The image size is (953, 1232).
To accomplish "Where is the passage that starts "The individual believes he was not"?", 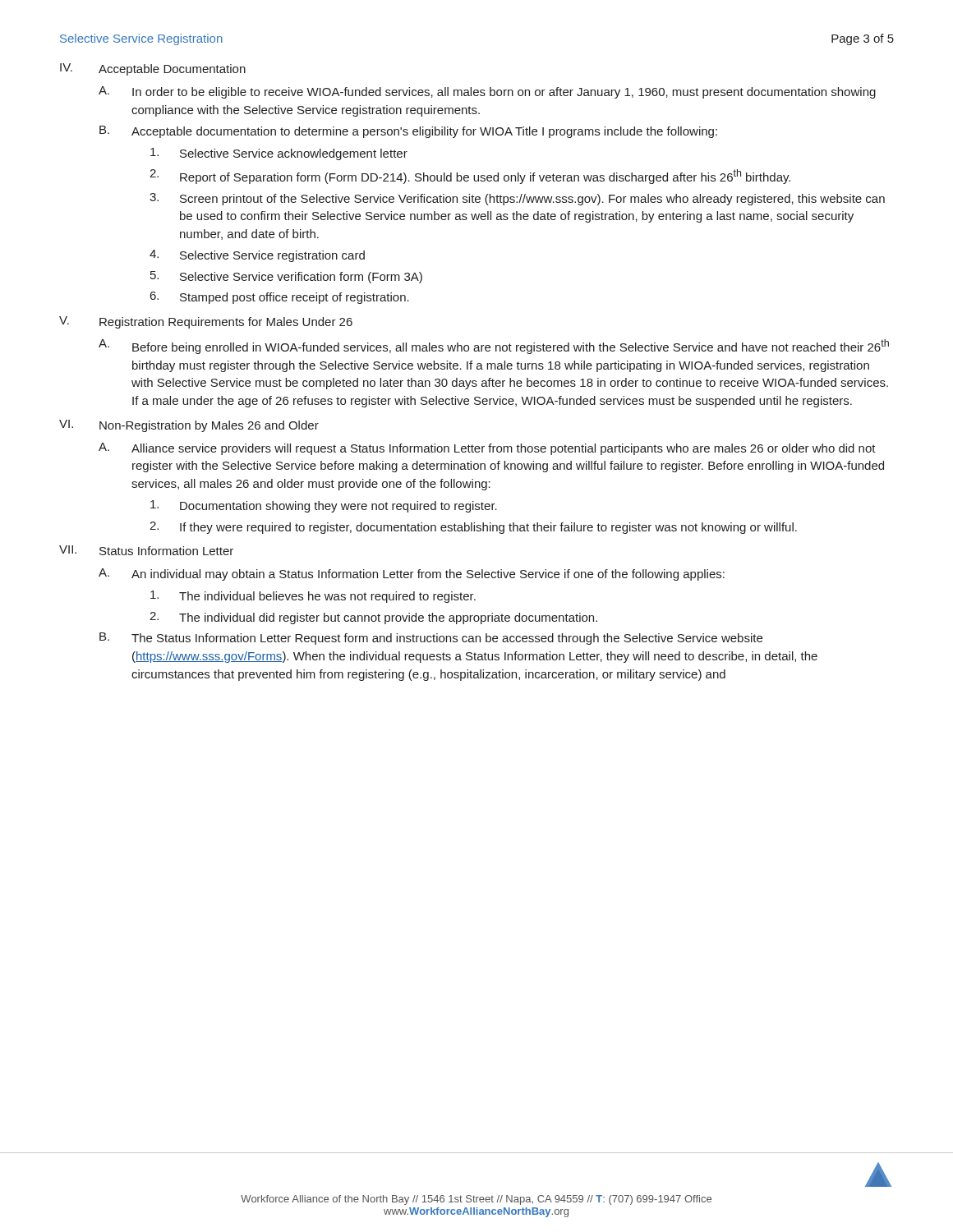I will tap(313, 597).
